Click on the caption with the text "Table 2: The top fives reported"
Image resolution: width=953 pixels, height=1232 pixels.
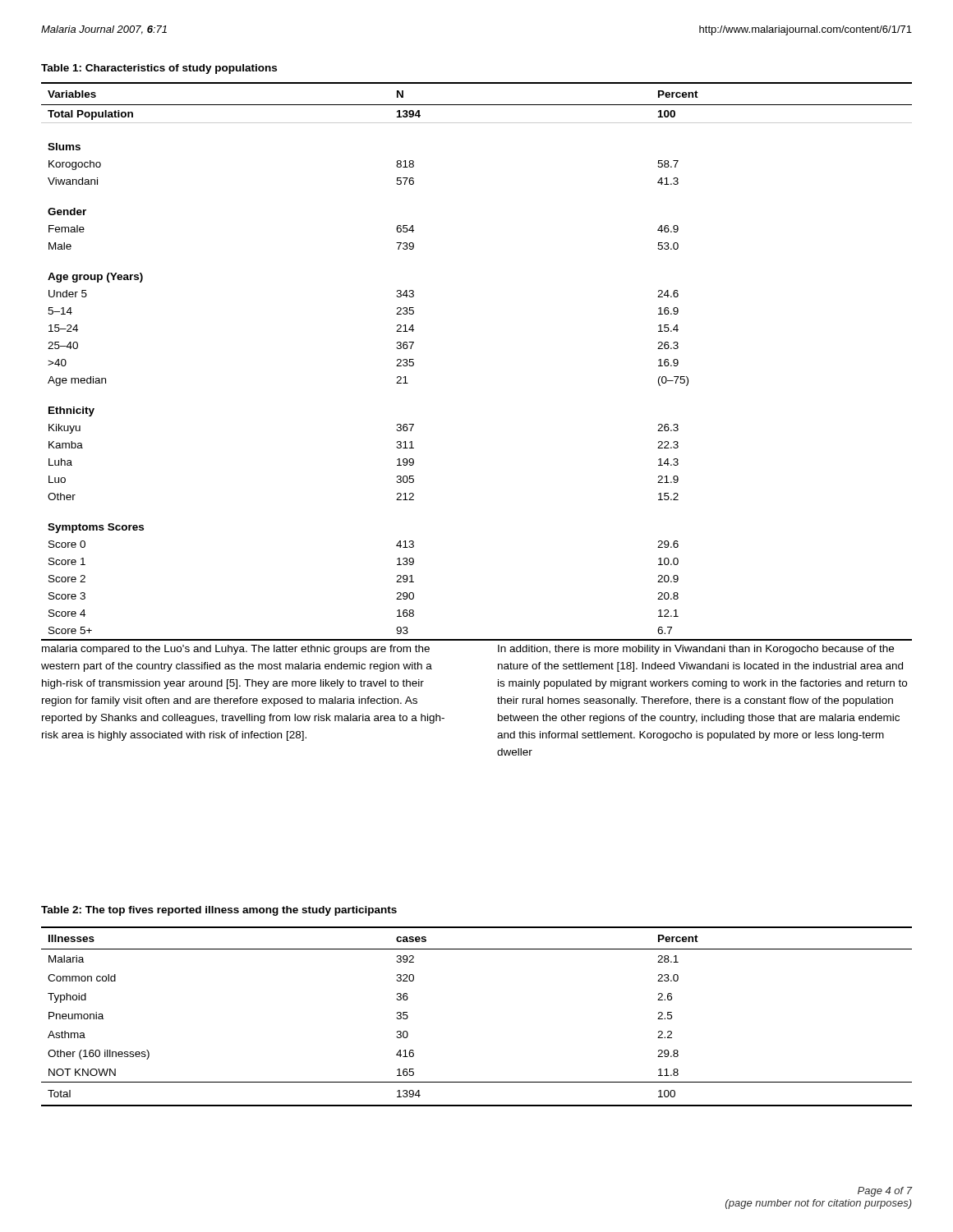click(x=219, y=910)
